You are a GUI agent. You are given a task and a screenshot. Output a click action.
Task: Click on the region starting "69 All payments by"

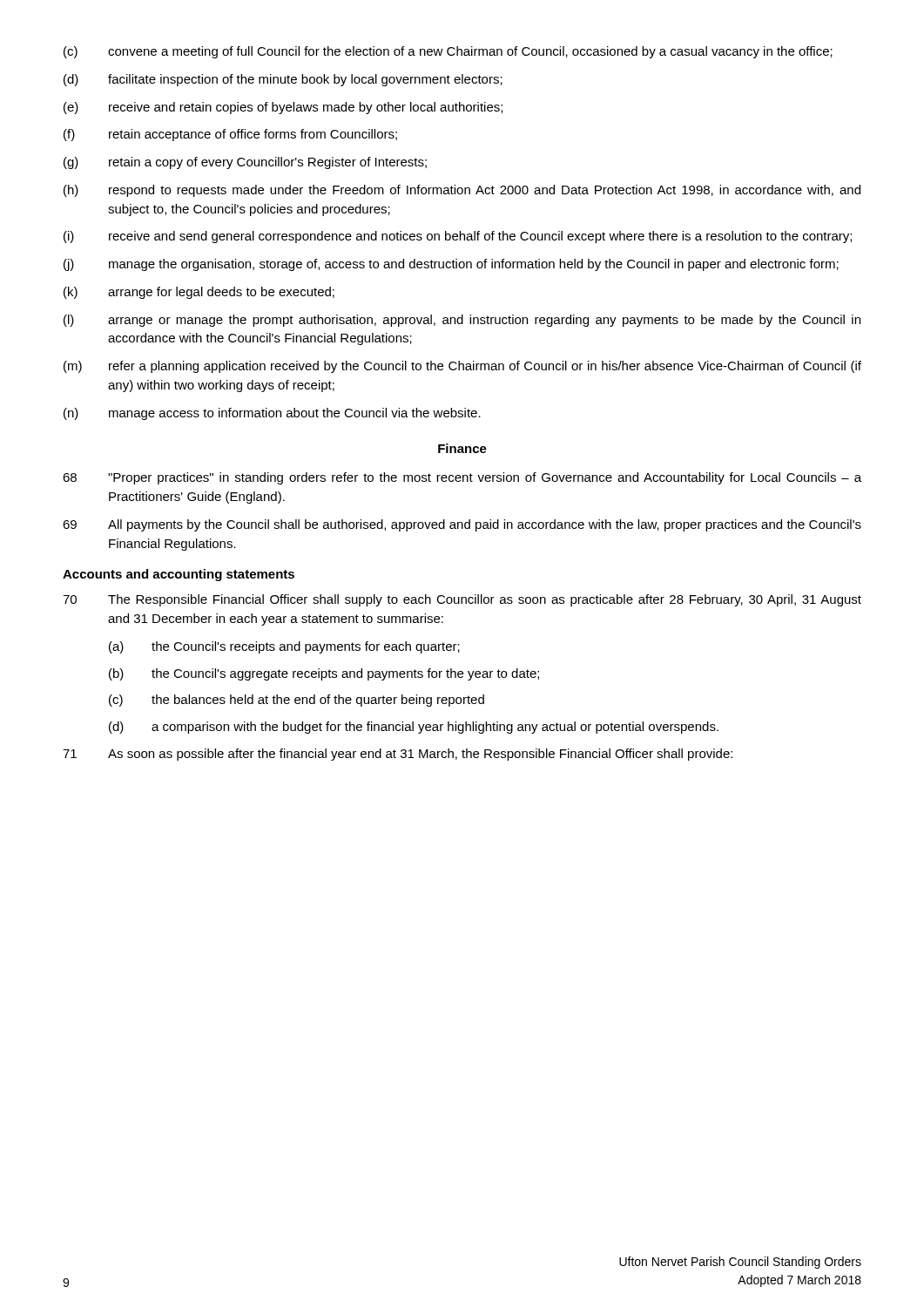[462, 534]
